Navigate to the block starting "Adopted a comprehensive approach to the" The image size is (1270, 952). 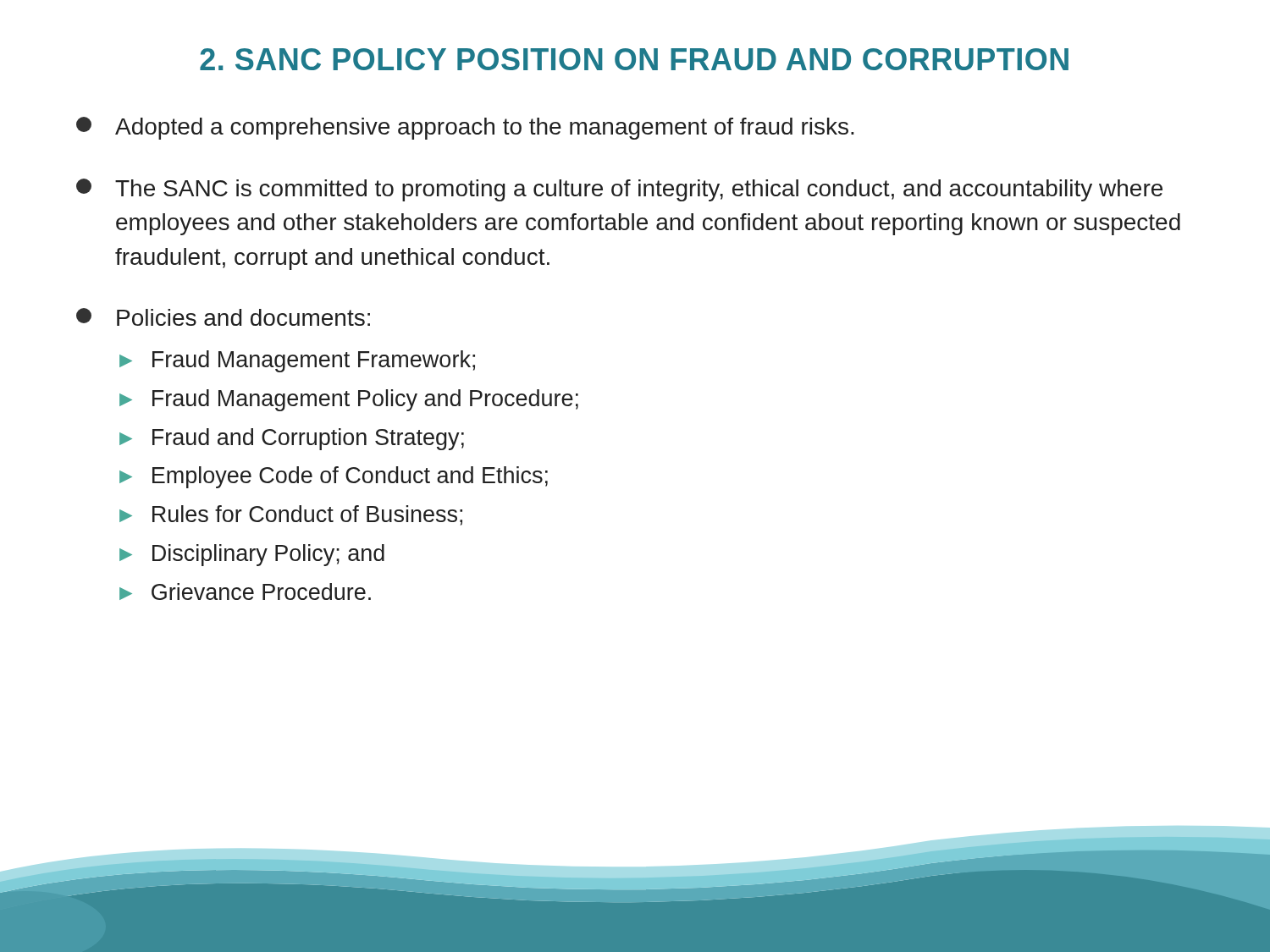(466, 127)
